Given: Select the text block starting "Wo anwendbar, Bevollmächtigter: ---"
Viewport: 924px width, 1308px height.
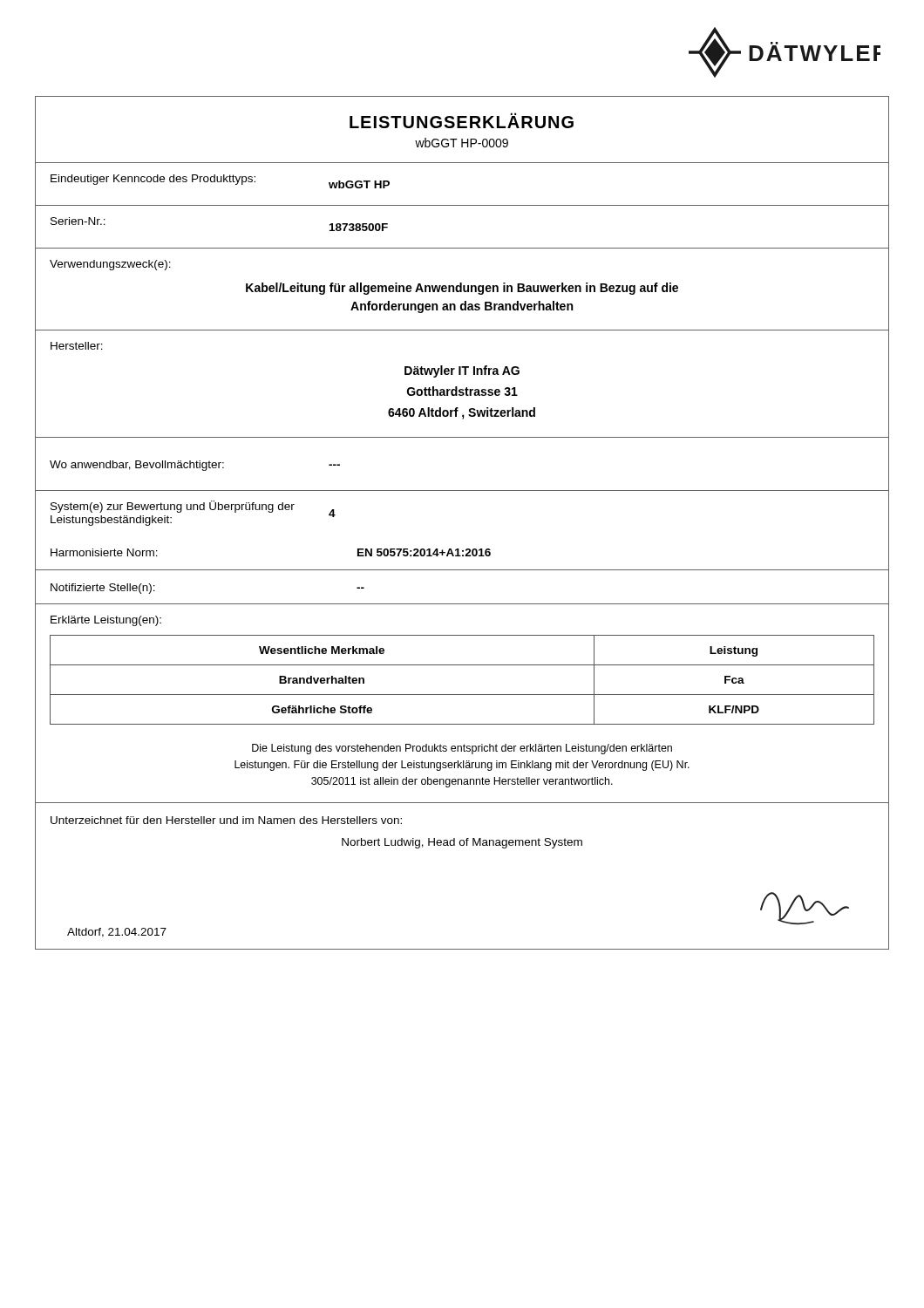Looking at the screenshot, I should (x=195, y=466).
